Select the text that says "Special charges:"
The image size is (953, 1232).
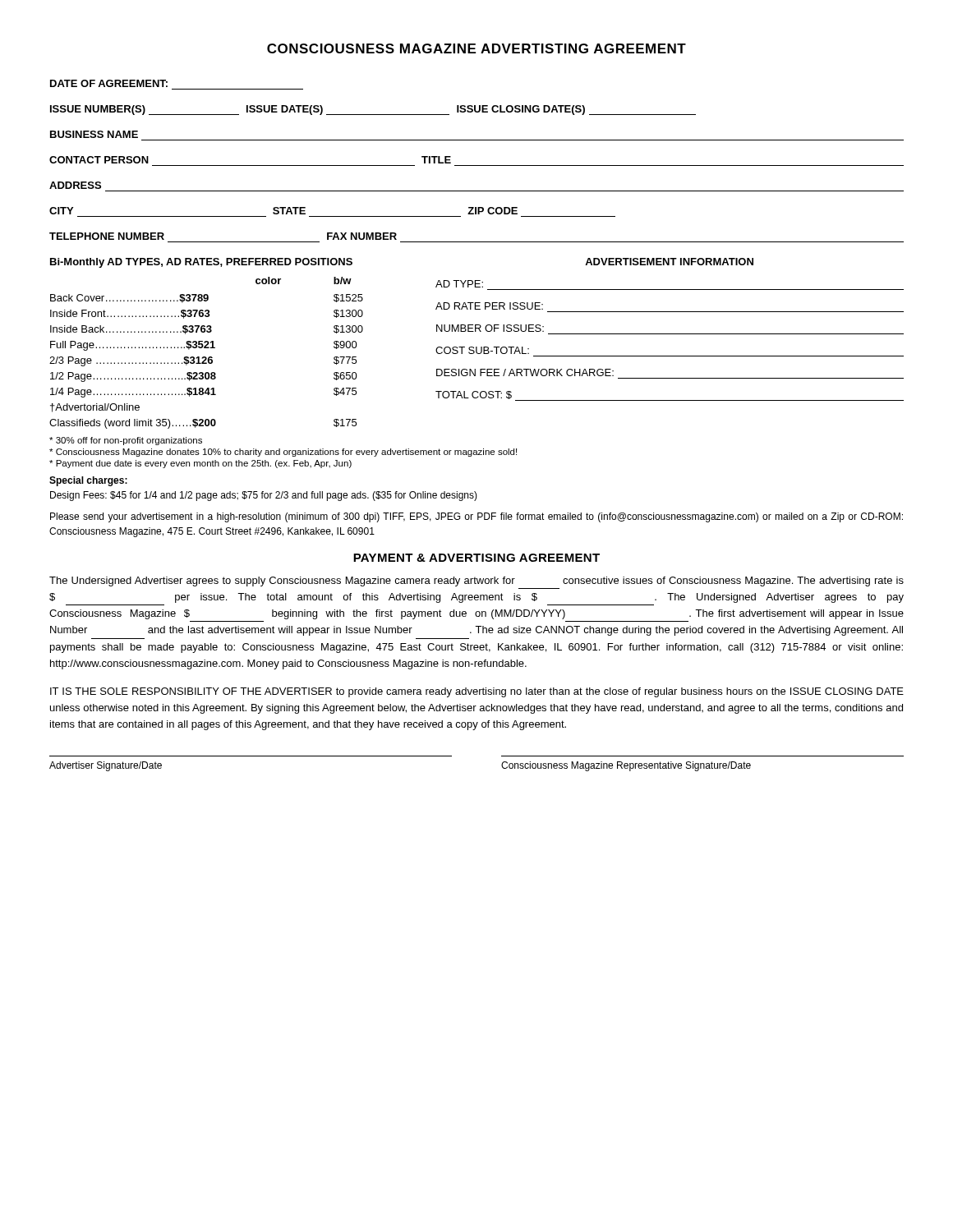(88, 480)
